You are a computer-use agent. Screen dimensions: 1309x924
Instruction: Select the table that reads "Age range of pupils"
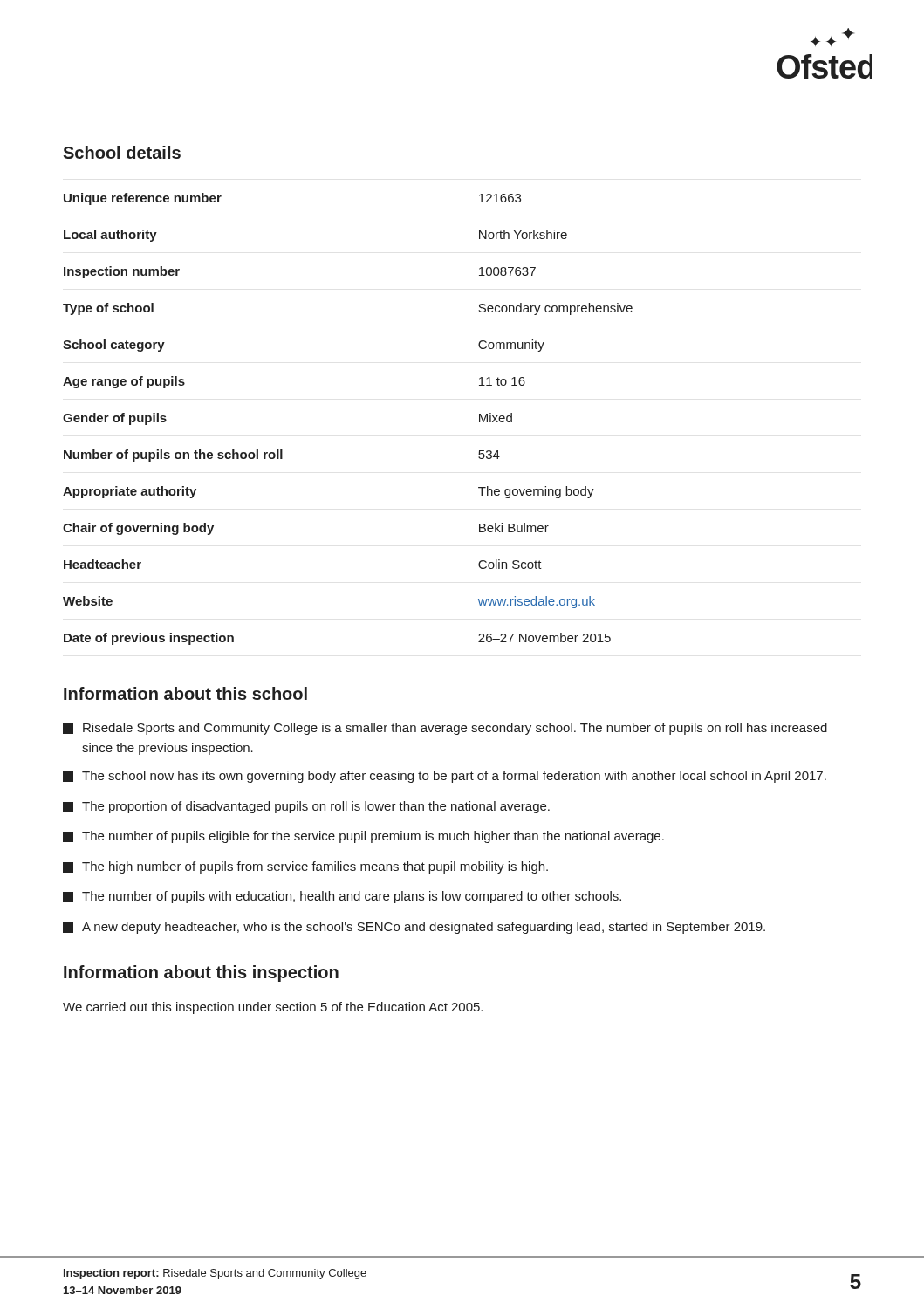pos(462,418)
